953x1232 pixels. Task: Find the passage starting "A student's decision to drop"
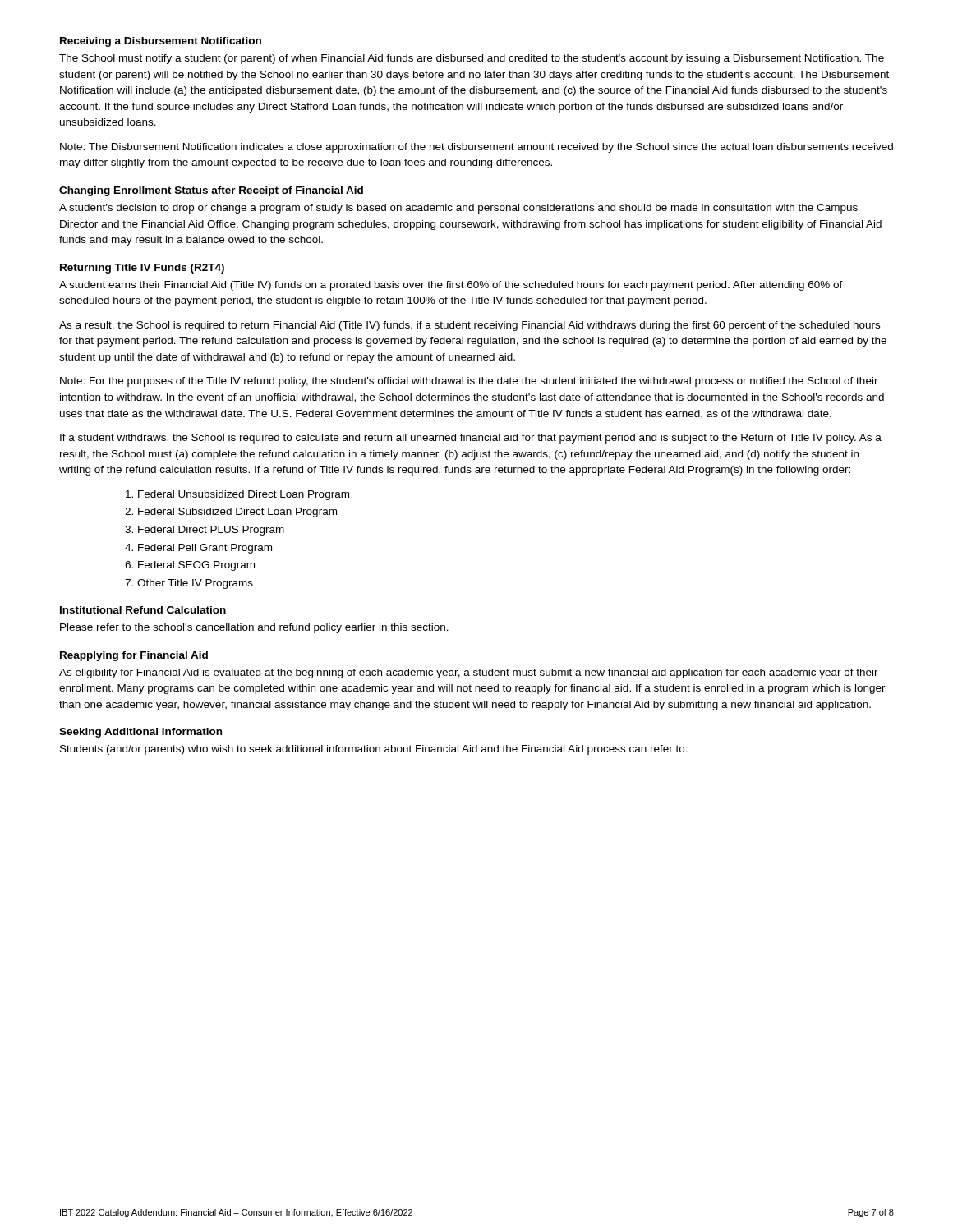tap(471, 223)
